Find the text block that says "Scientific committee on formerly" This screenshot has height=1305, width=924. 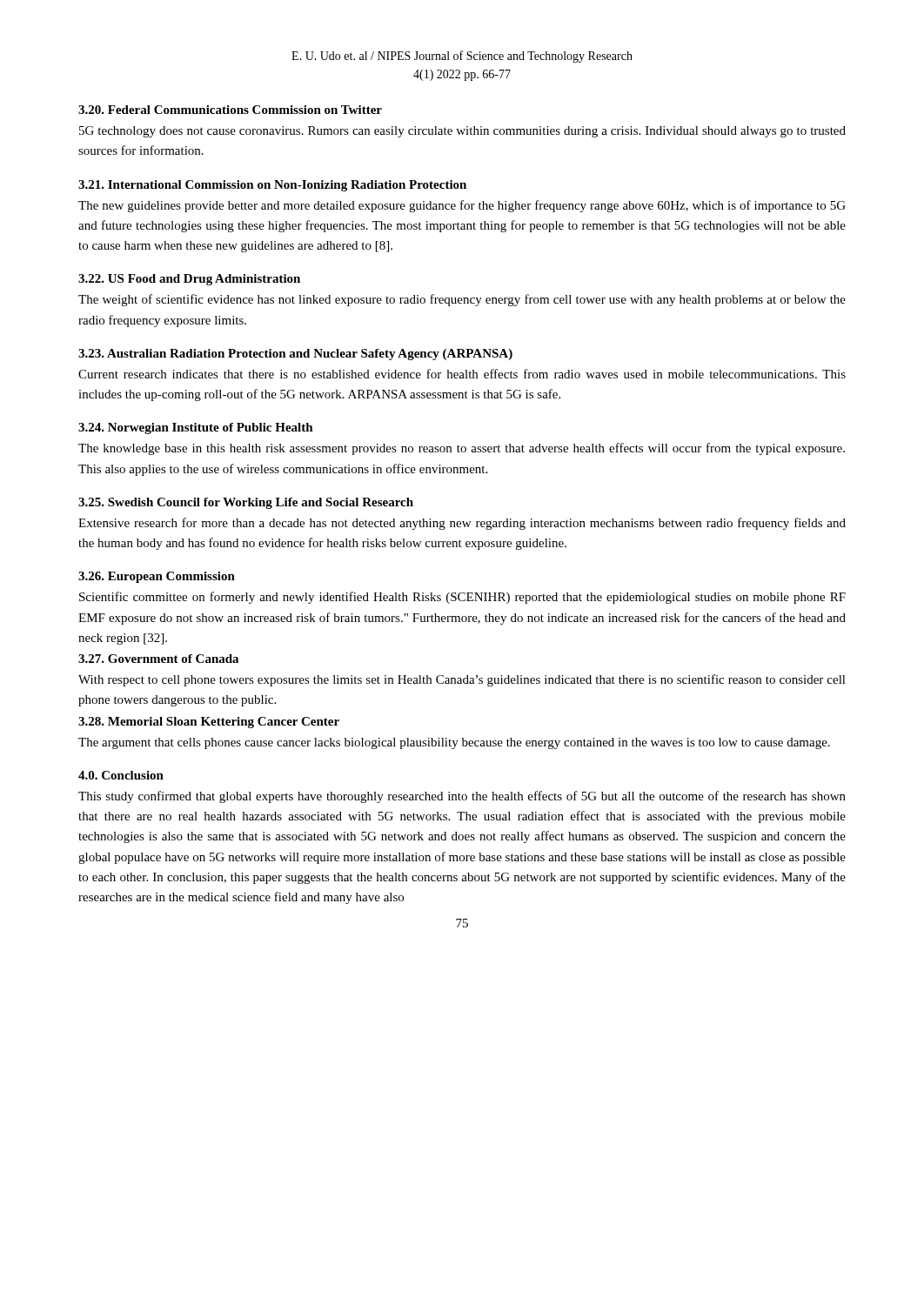pos(462,617)
